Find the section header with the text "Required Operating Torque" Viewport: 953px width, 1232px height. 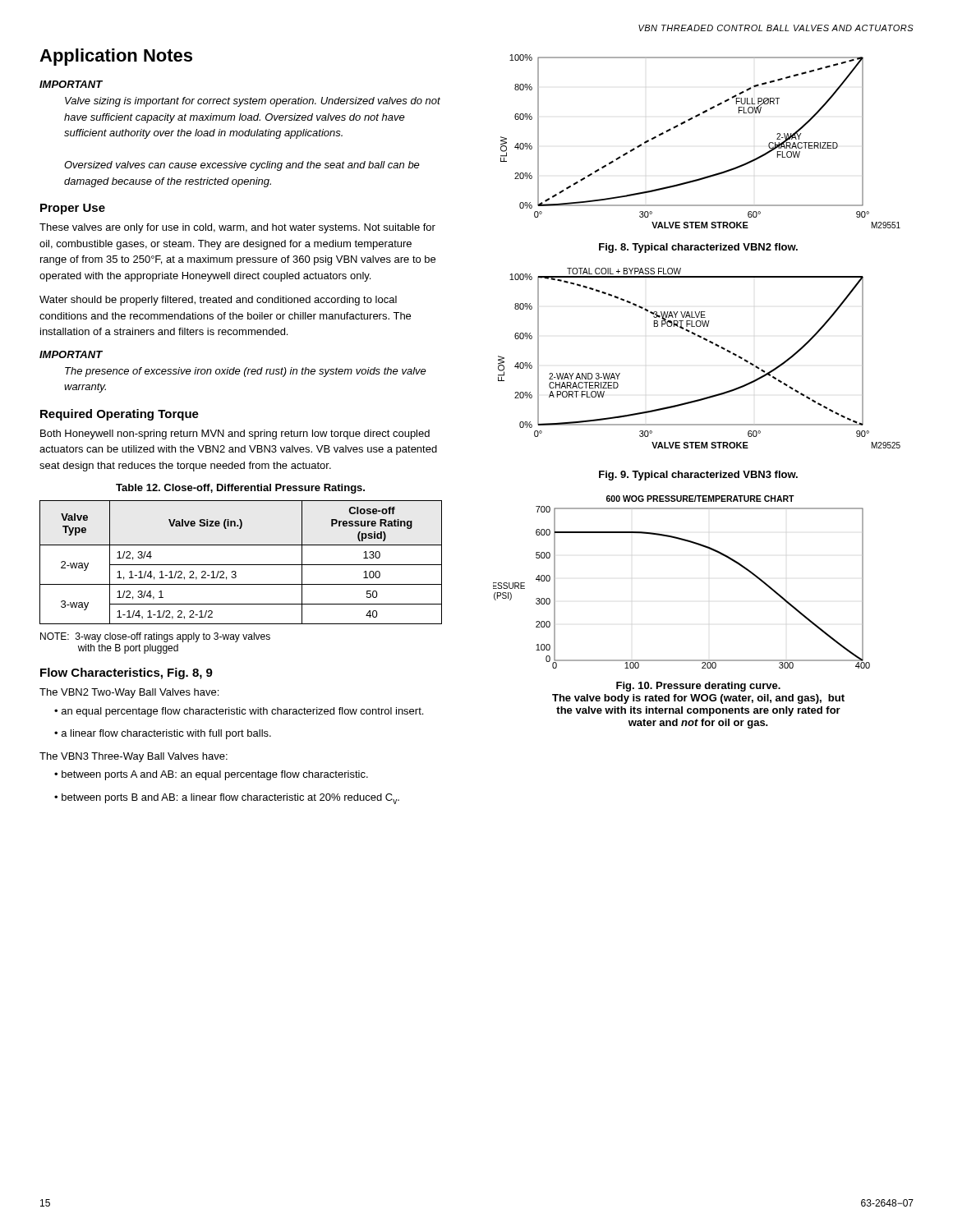coord(120,415)
